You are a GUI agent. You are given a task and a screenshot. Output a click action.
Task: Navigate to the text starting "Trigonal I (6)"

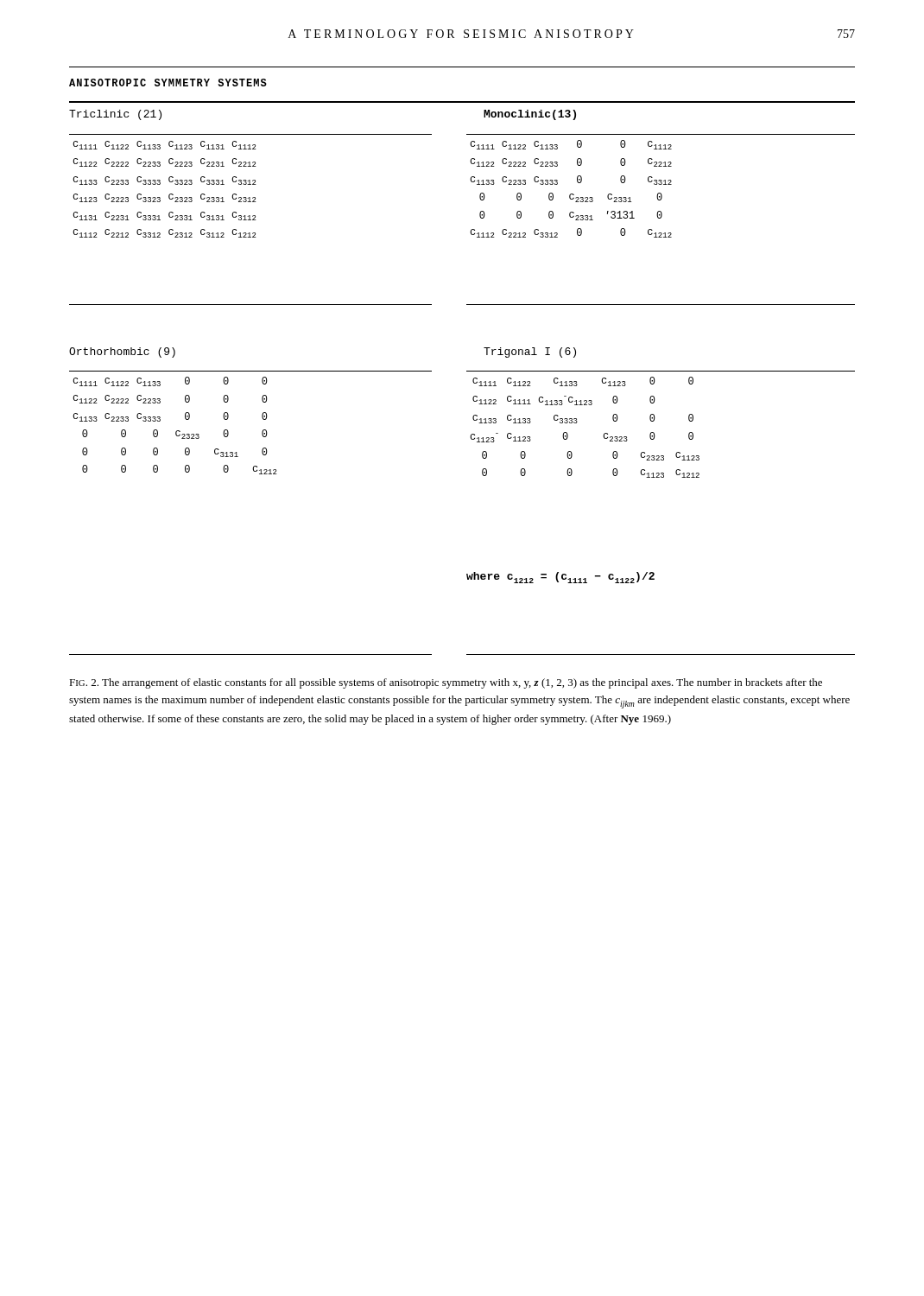531,352
